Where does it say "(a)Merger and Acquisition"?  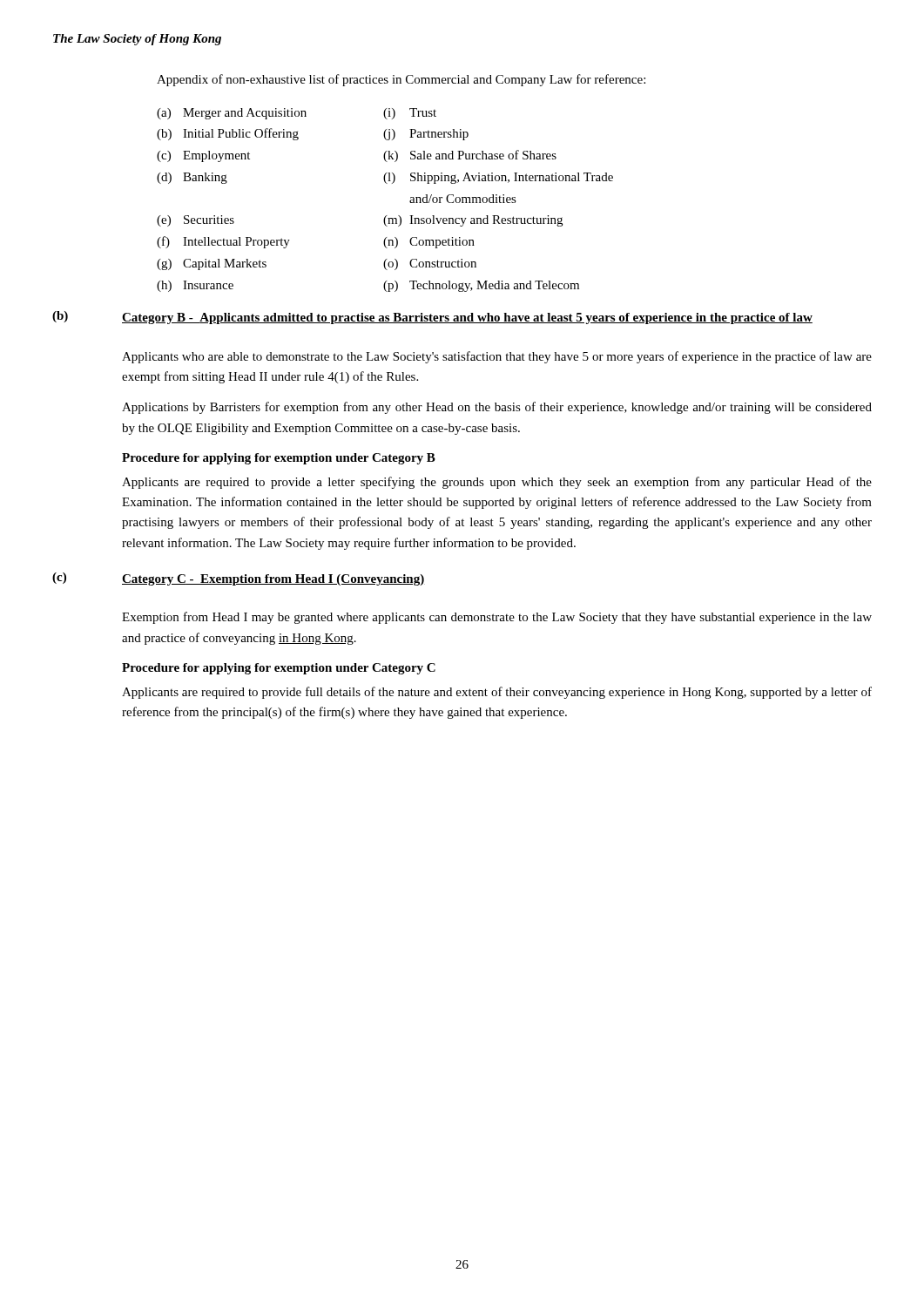[270, 112]
